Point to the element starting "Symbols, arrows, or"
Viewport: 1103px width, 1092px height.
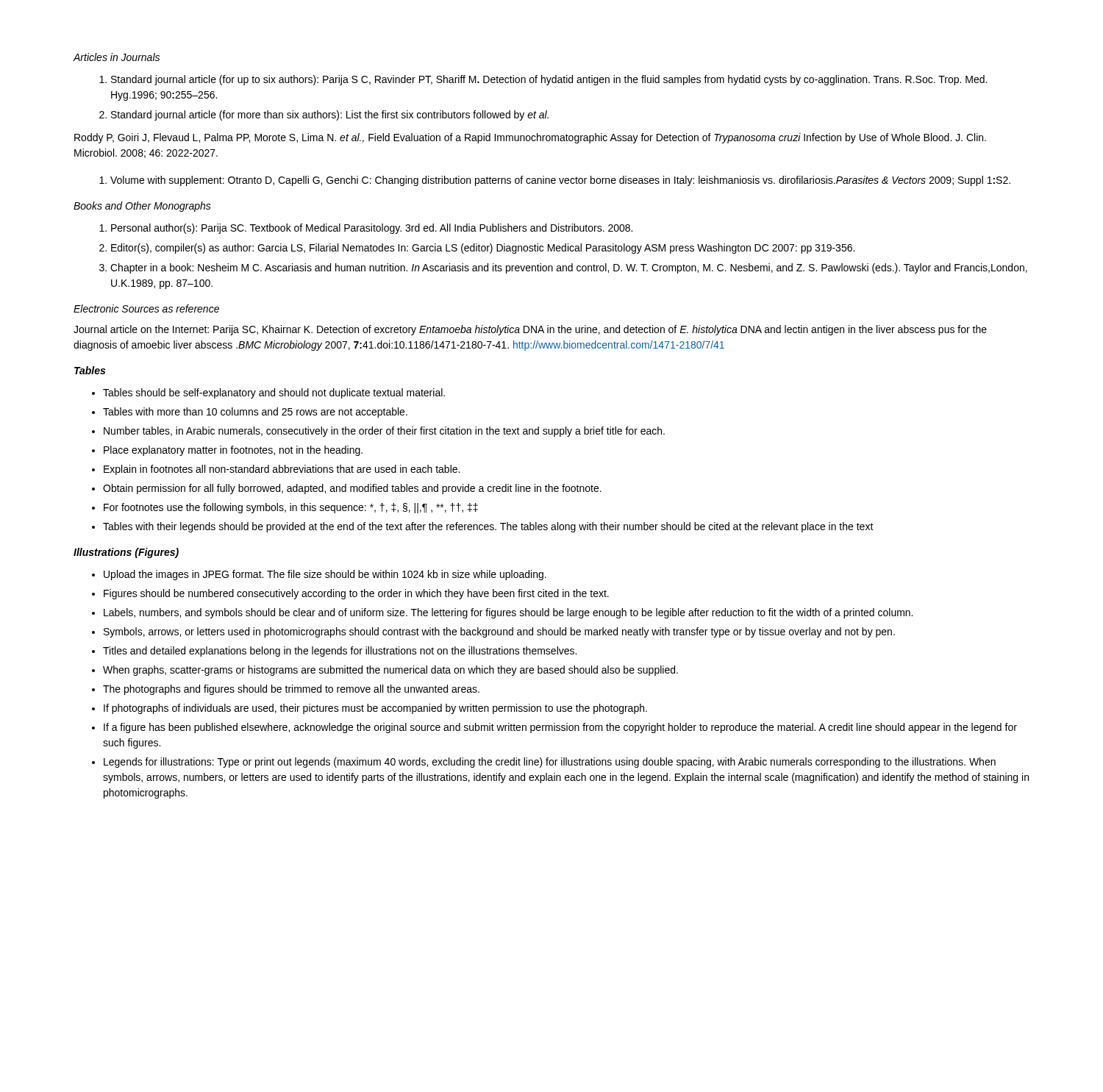(566, 632)
